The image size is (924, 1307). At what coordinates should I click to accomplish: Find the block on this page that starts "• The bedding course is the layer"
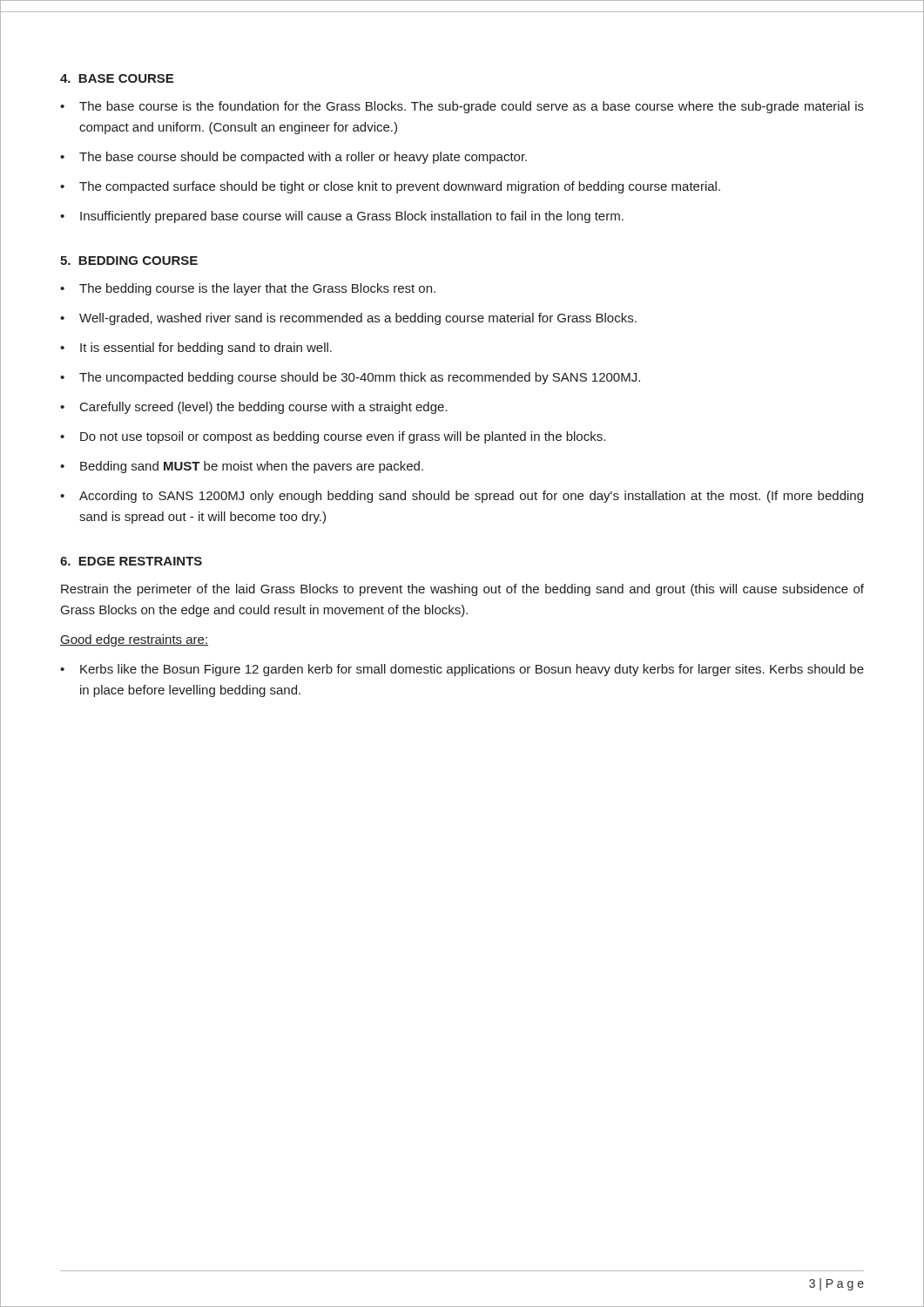pyautogui.click(x=248, y=289)
